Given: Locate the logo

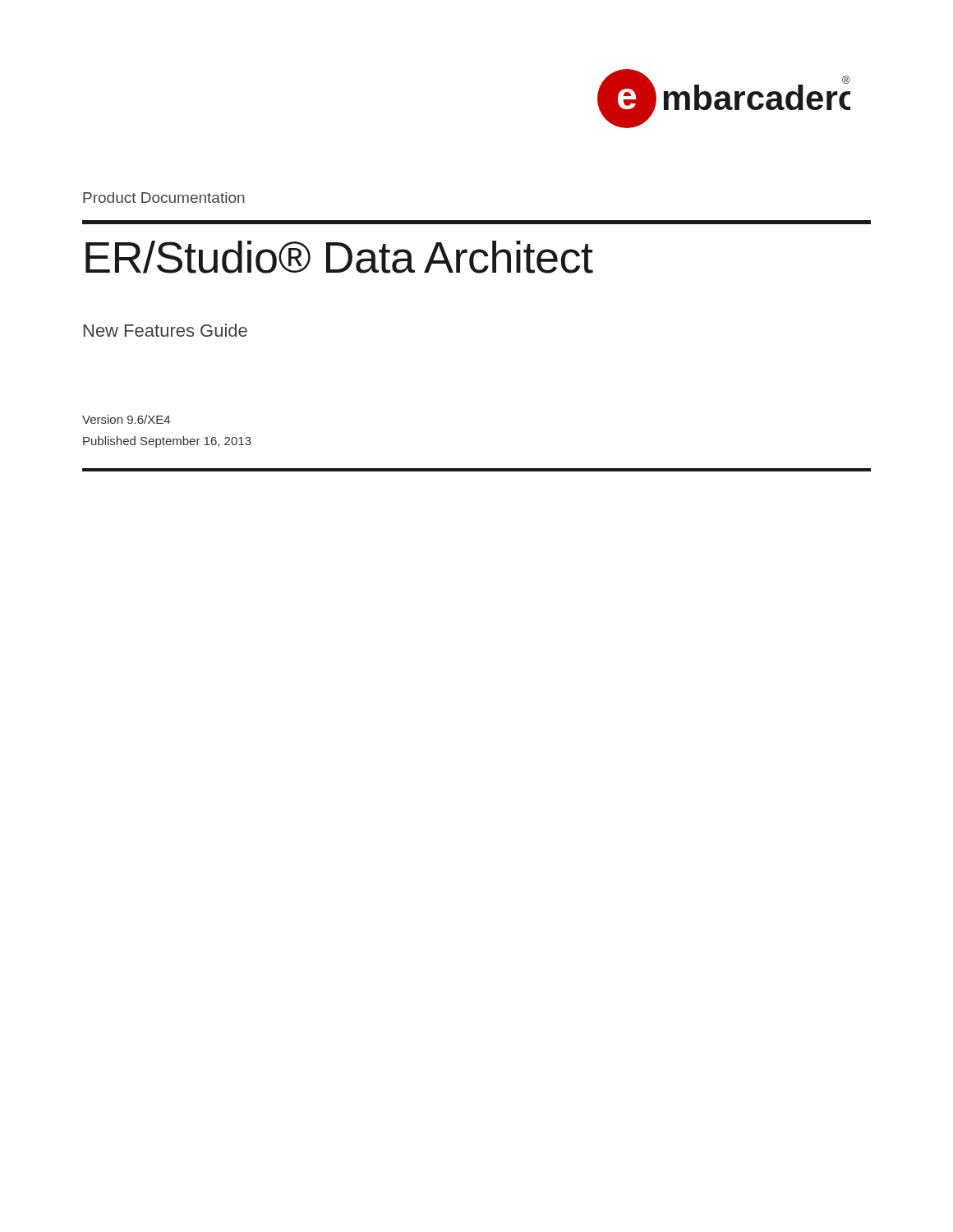Looking at the screenshot, I should pyautogui.click(x=723, y=100).
